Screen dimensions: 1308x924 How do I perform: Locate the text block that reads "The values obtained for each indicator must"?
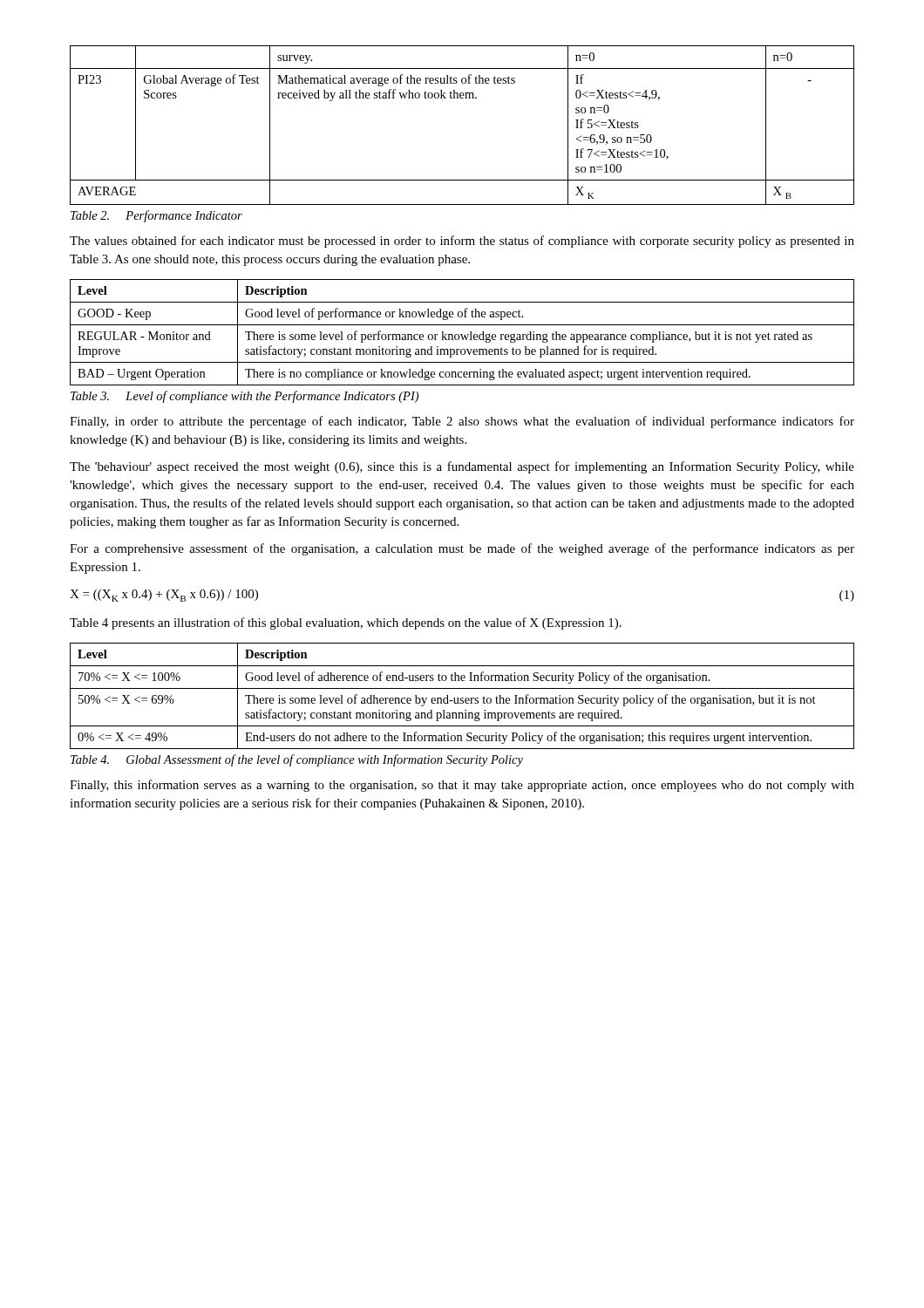pos(462,250)
